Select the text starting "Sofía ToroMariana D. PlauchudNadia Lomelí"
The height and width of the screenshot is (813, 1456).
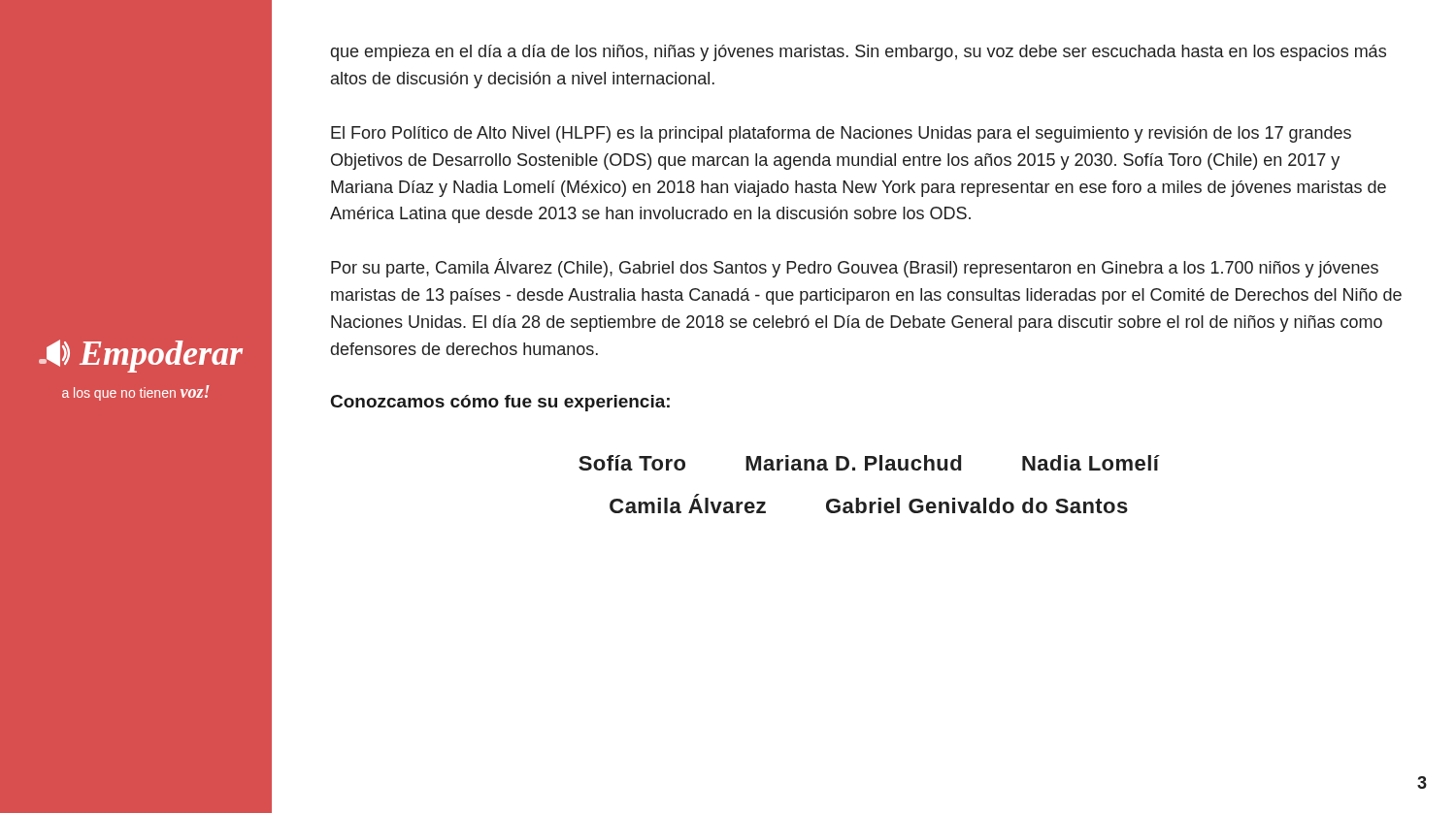coord(869,463)
